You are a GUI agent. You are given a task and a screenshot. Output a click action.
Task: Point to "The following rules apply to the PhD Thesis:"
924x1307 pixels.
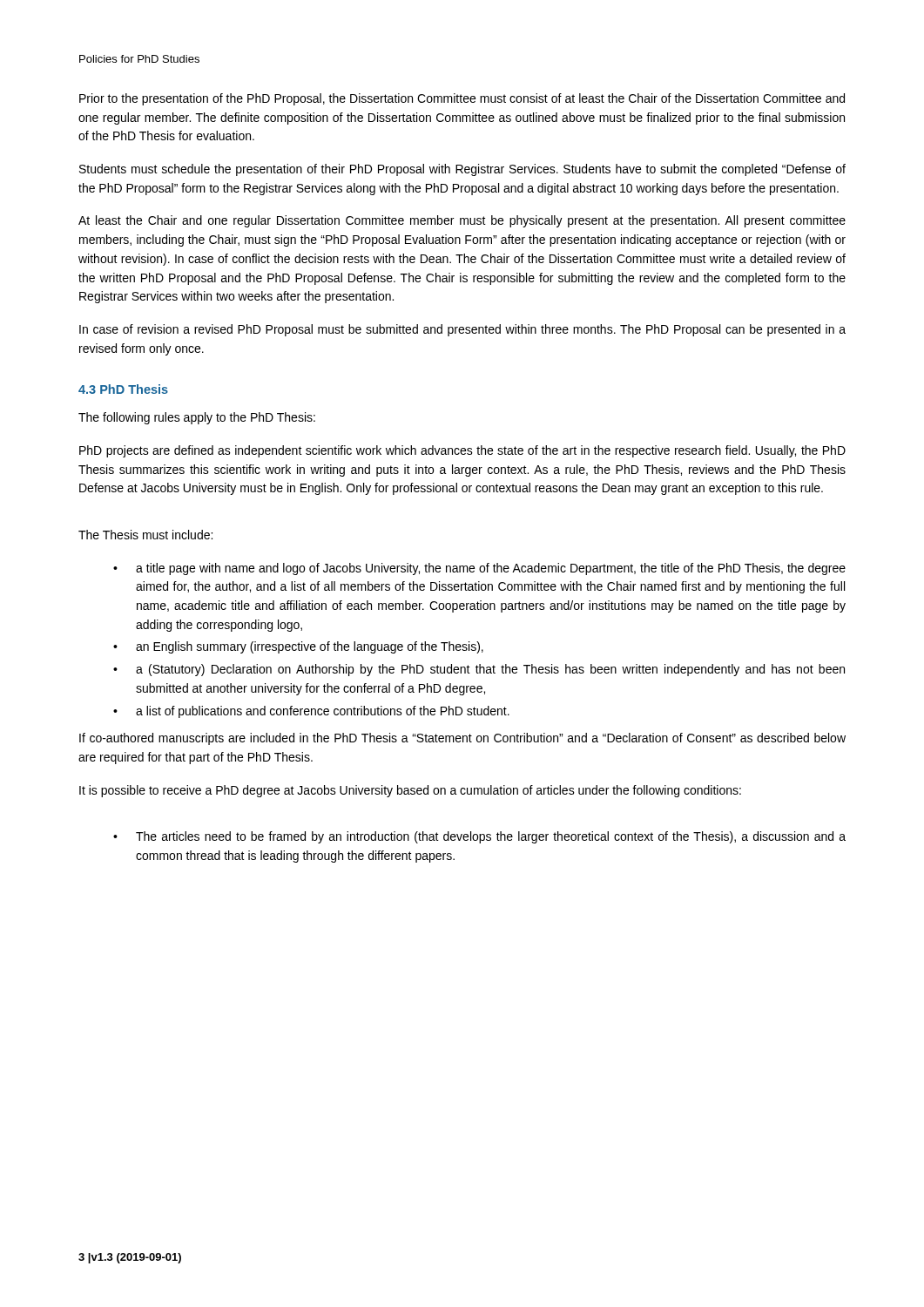pyautogui.click(x=197, y=418)
